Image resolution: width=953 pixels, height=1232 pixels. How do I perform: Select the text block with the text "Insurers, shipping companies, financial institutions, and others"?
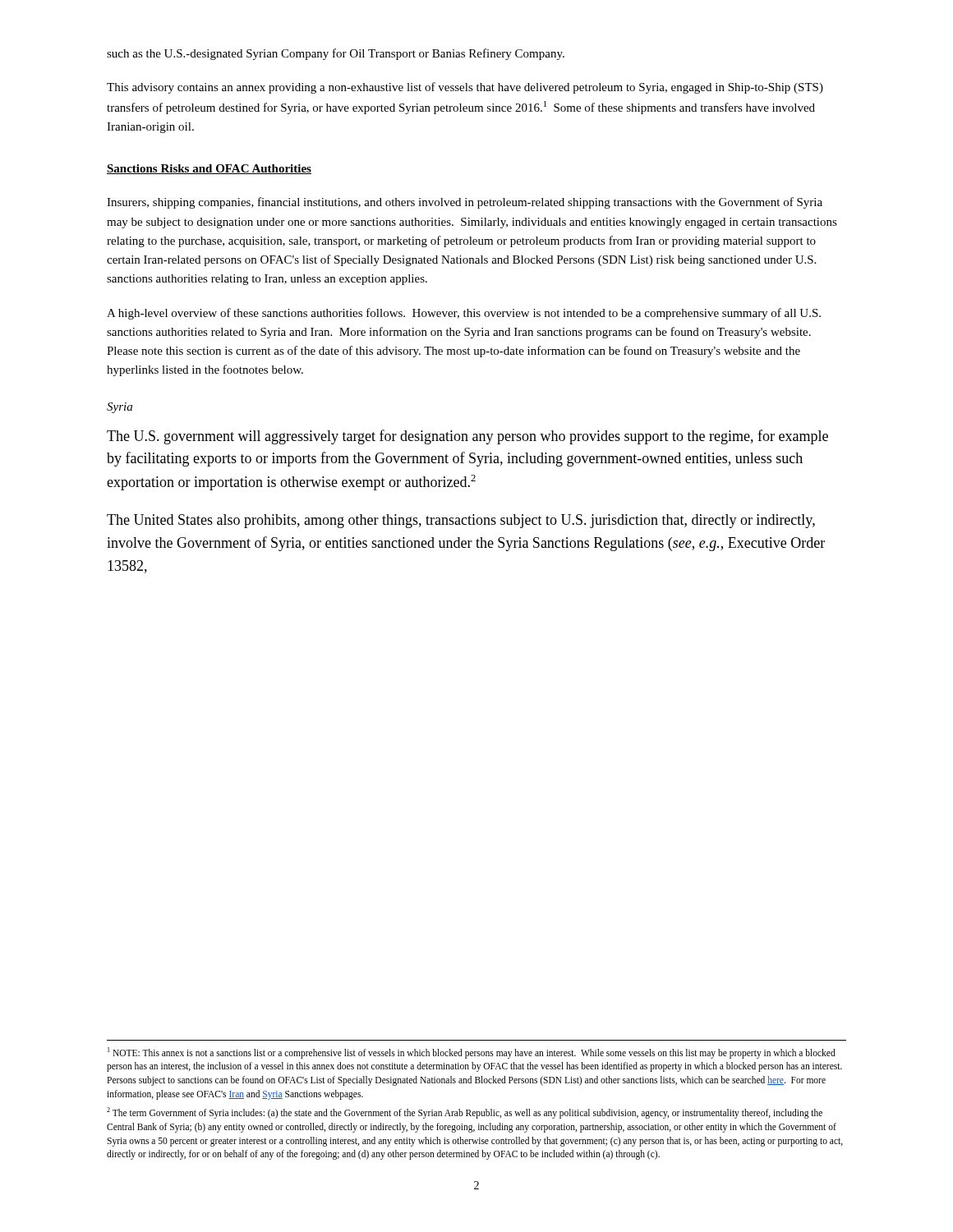[x=472, y=240]
